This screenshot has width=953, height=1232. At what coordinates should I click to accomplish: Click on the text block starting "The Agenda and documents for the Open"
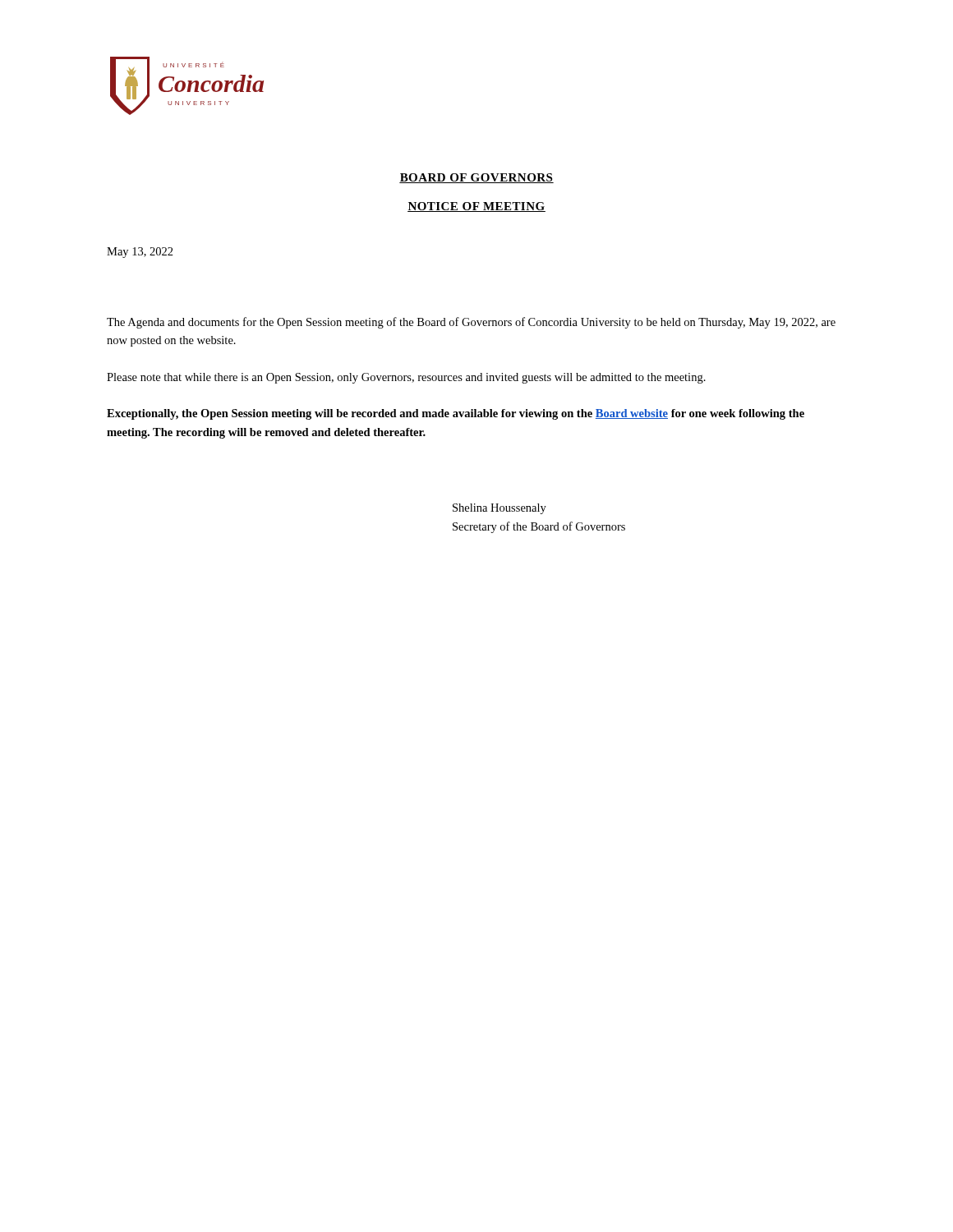[471, 331]
